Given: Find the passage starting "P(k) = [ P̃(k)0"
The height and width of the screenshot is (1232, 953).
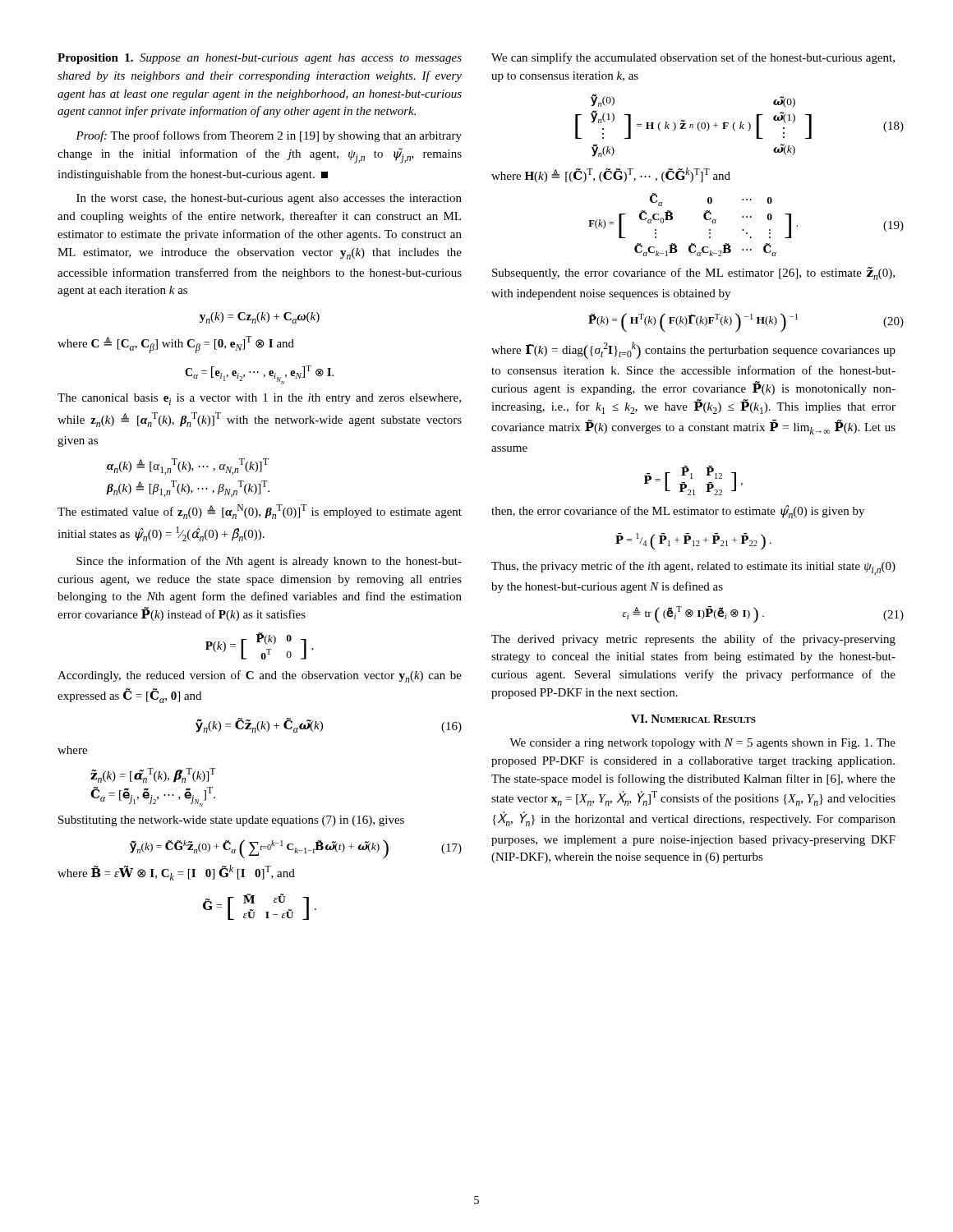Looking at the screenshot, I should pos(260,647).
